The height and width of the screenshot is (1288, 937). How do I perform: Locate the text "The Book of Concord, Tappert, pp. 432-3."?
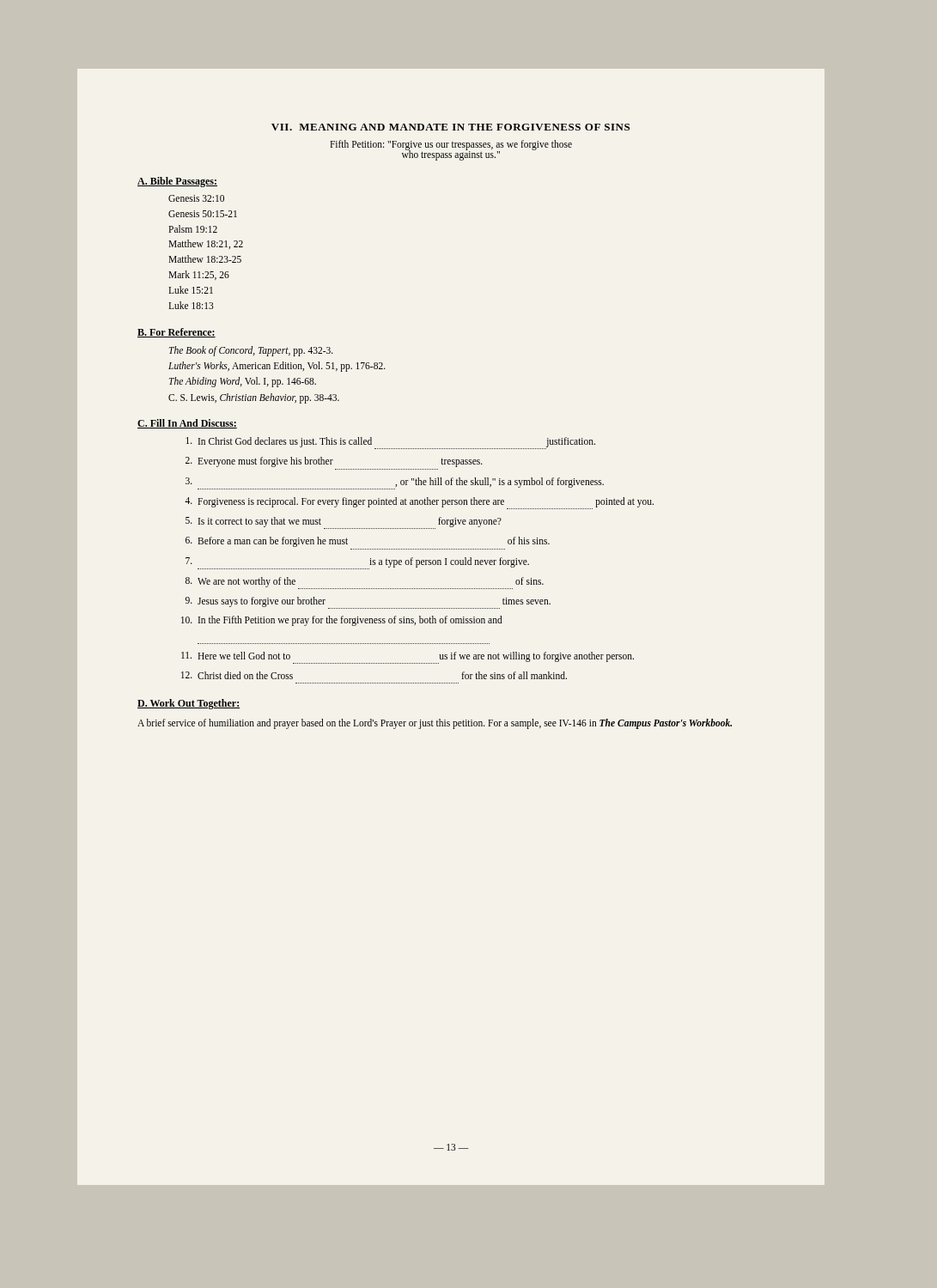coord(251,350)
